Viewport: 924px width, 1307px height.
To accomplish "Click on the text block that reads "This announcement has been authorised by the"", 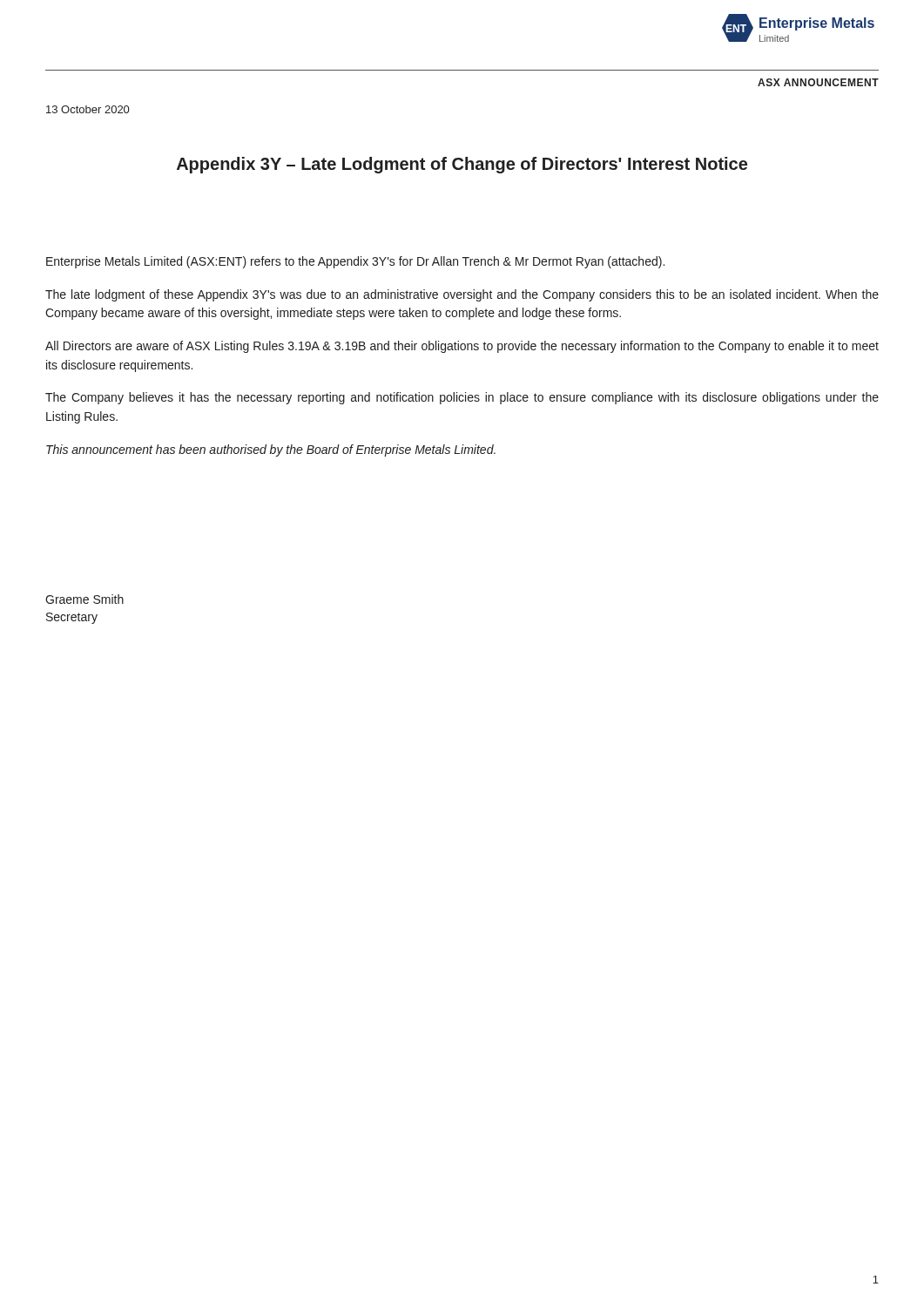I will (271, 449).
